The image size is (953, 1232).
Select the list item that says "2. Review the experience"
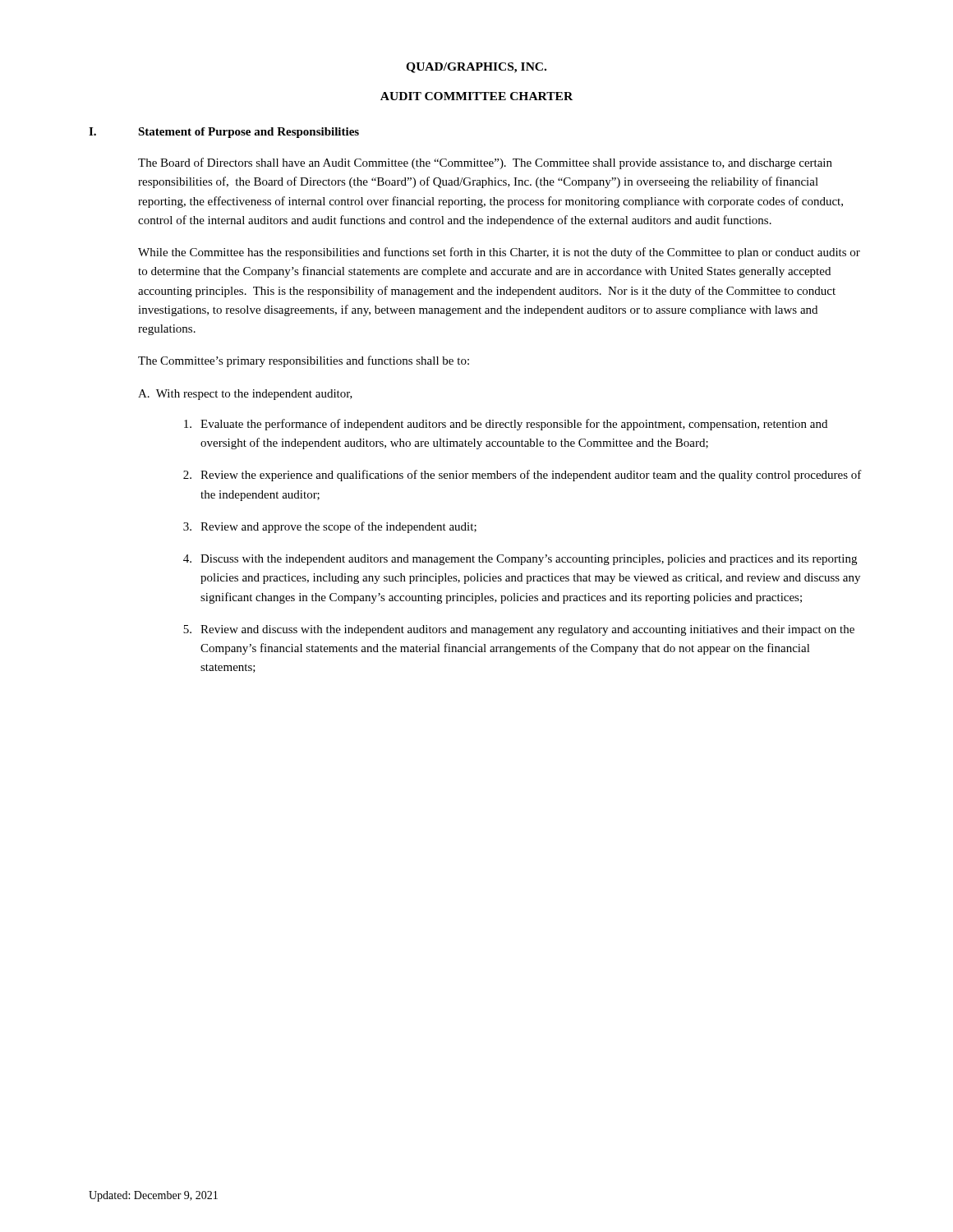[x=513, y=485]
